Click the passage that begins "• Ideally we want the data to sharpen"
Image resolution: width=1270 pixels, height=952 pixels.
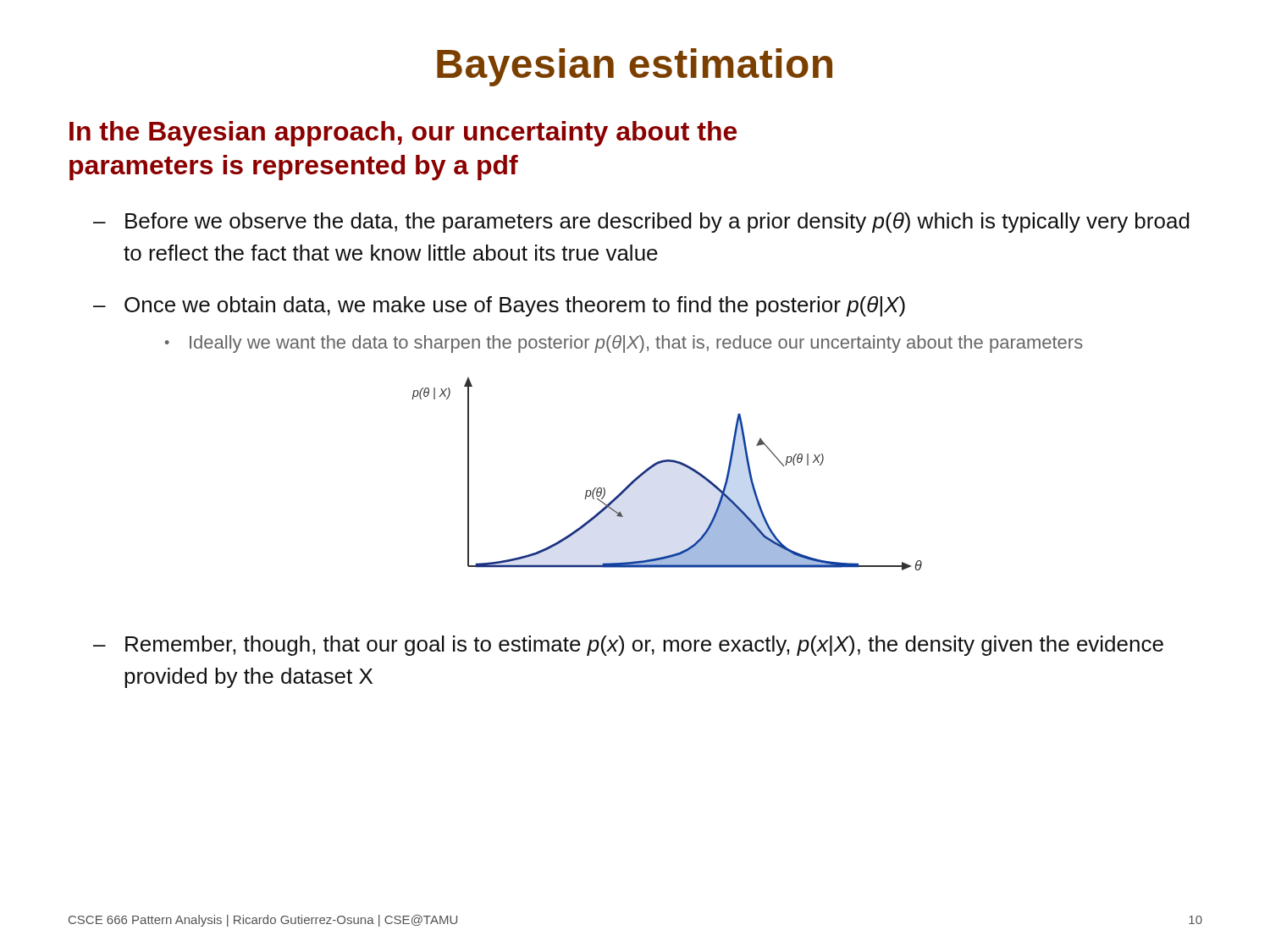(683, 343)
